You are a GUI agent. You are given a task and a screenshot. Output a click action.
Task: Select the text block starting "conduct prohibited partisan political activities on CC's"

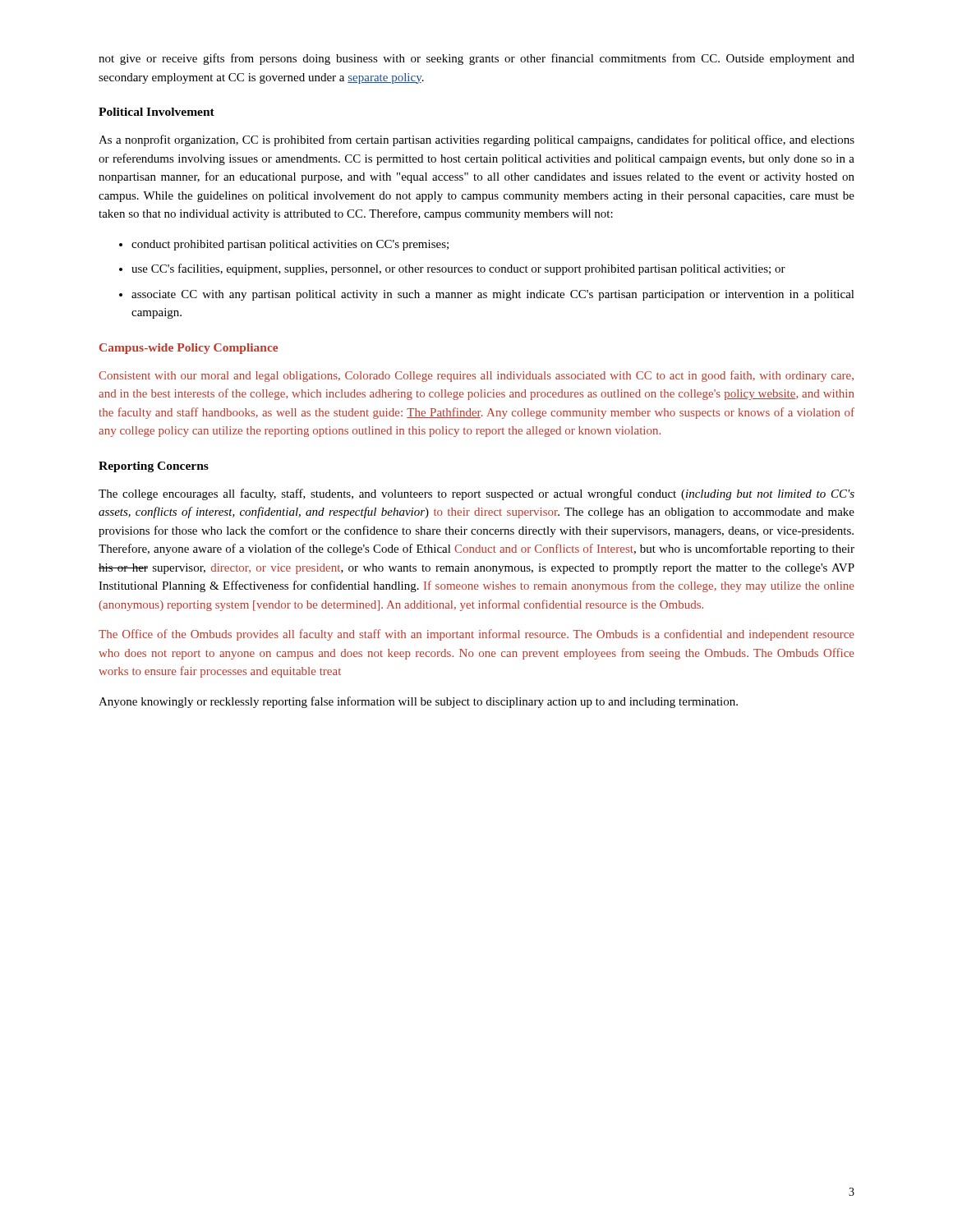tap(290, 244)
